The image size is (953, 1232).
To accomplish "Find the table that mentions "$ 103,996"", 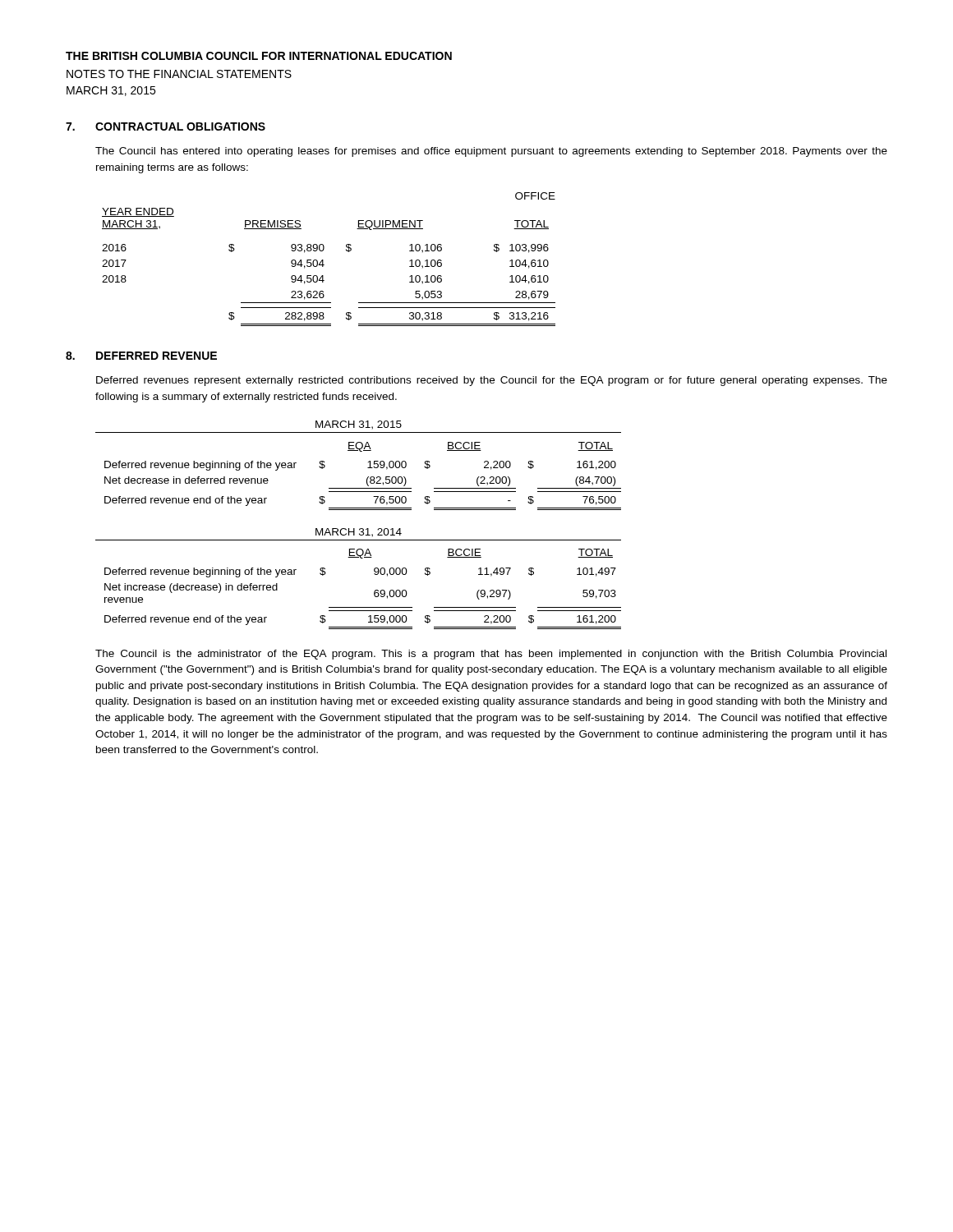I will (491, 257).
